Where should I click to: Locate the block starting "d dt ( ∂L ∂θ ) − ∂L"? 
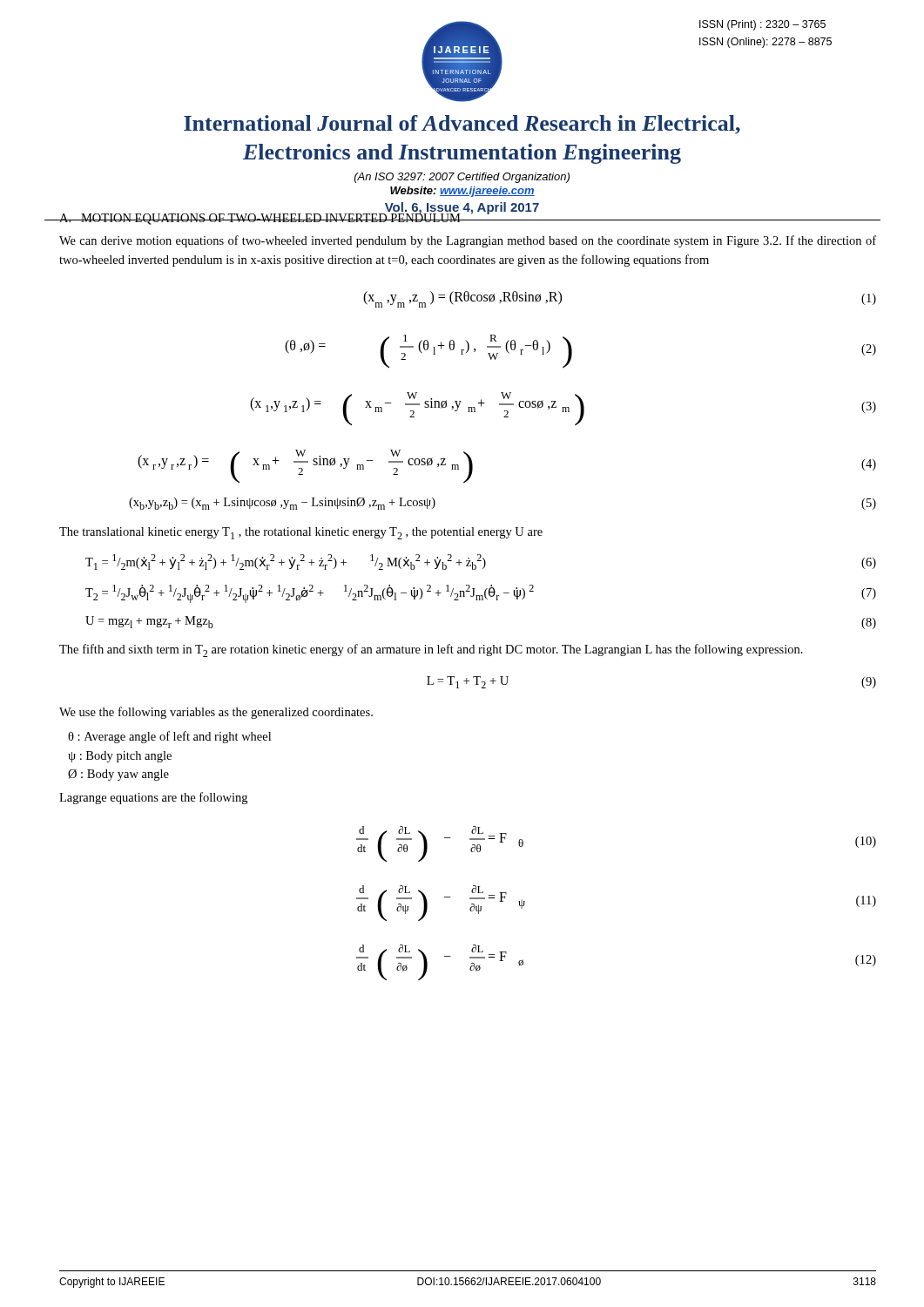pos(468,842)
